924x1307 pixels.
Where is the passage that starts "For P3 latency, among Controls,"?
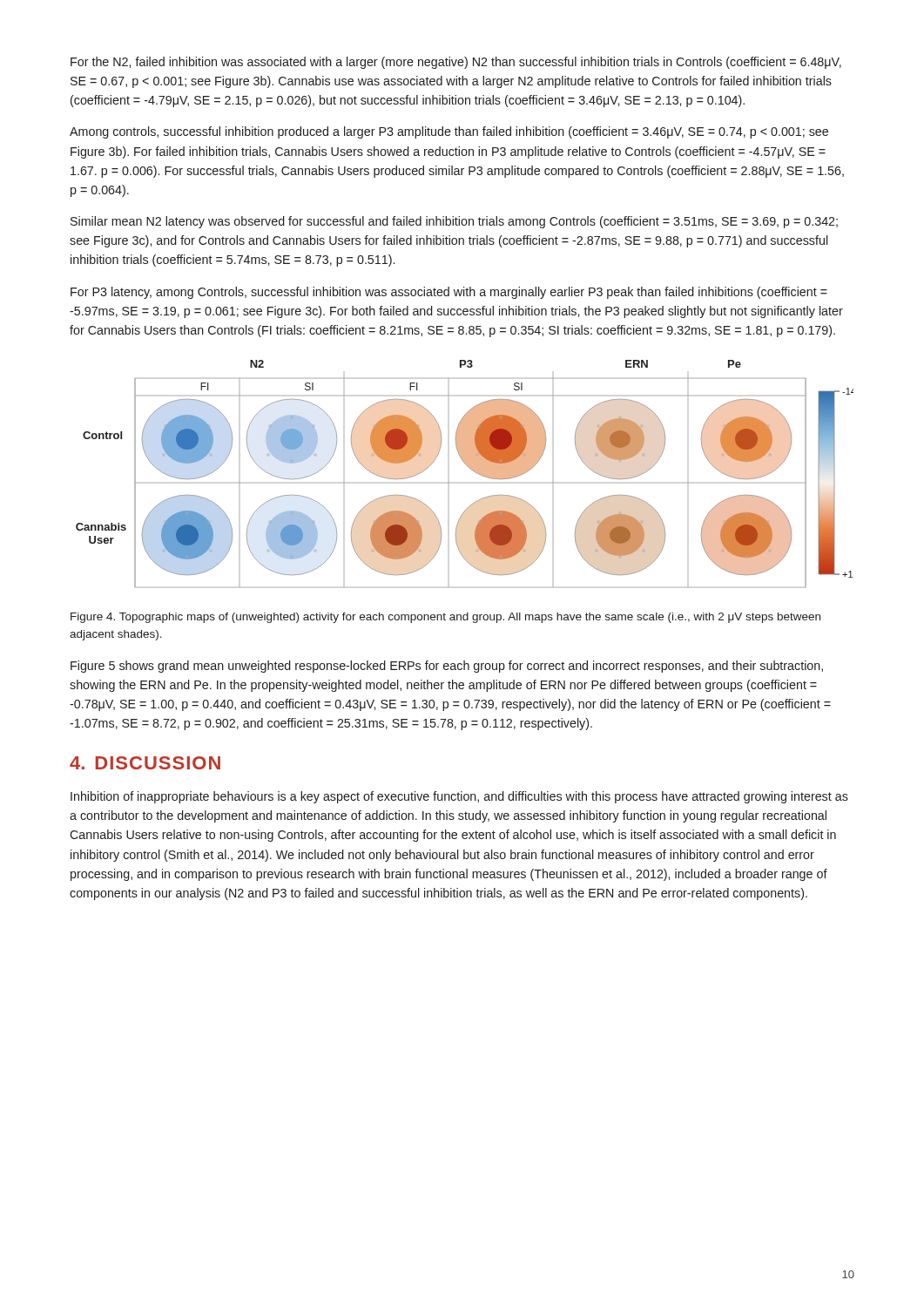pyautogui.click(x=456, y=311)
